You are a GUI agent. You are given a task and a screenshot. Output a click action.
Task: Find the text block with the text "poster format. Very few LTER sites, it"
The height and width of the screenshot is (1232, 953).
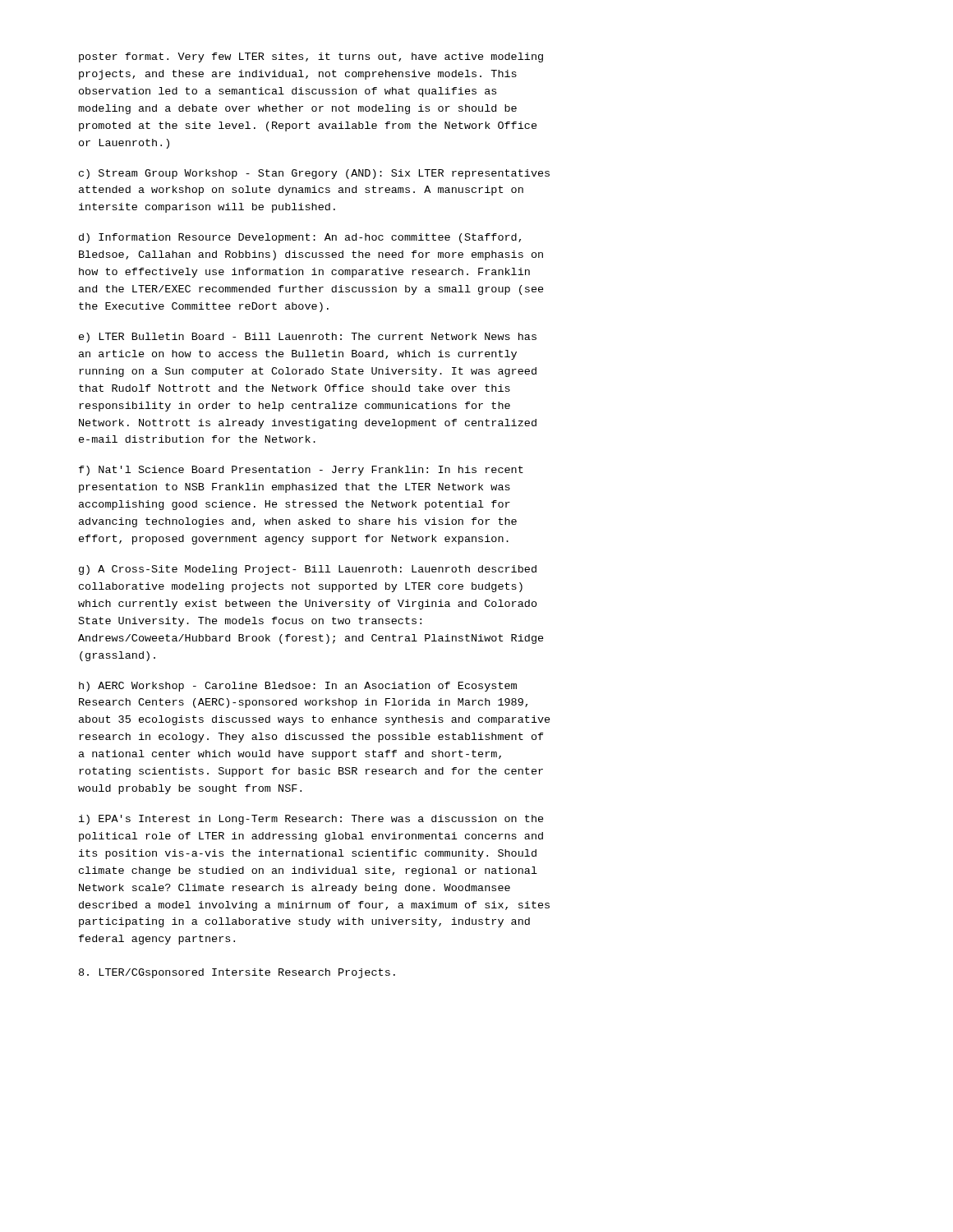click(311, 100)
